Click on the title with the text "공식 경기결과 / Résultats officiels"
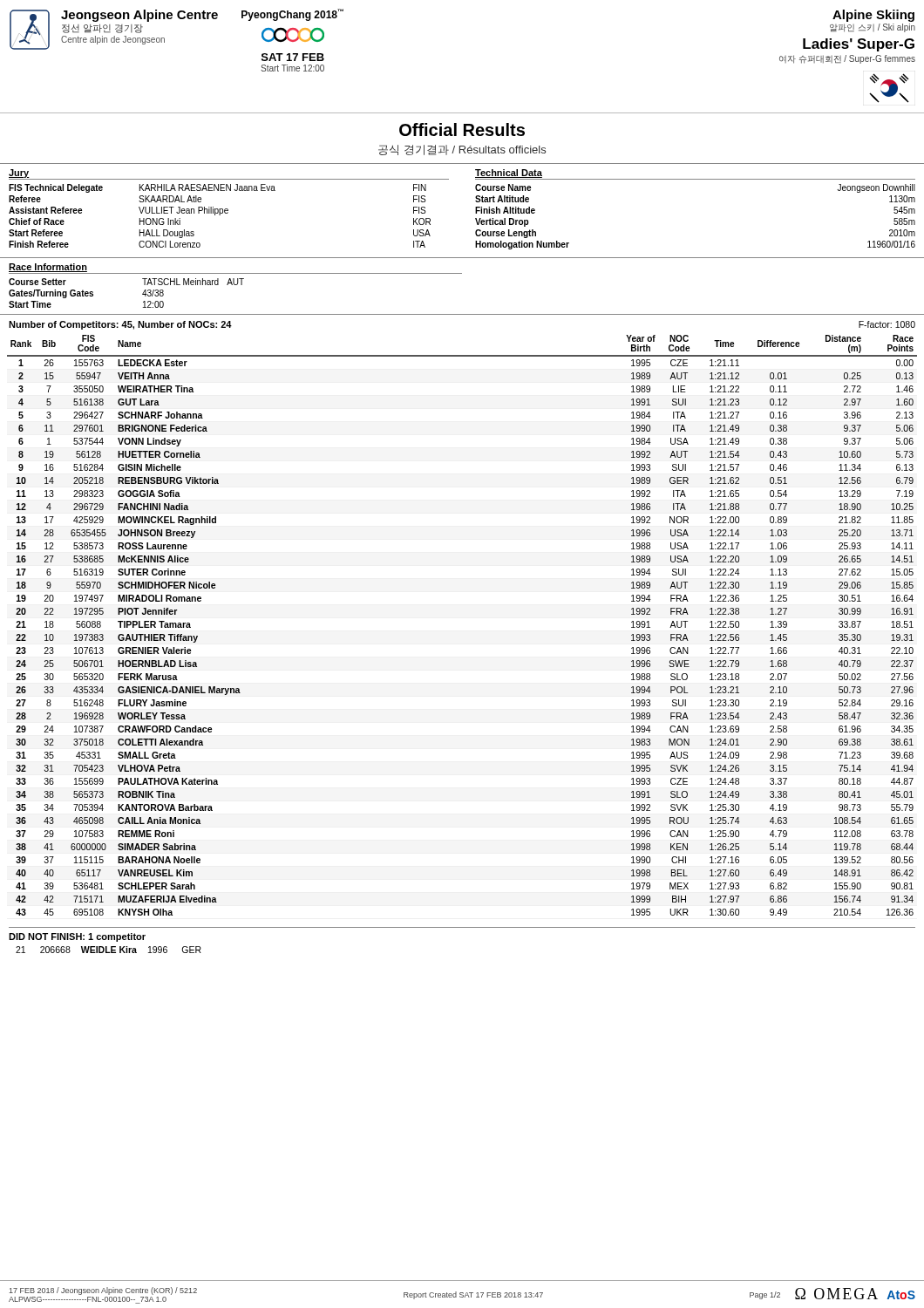This screenshot has height=1308, width=924. [462, 150]
